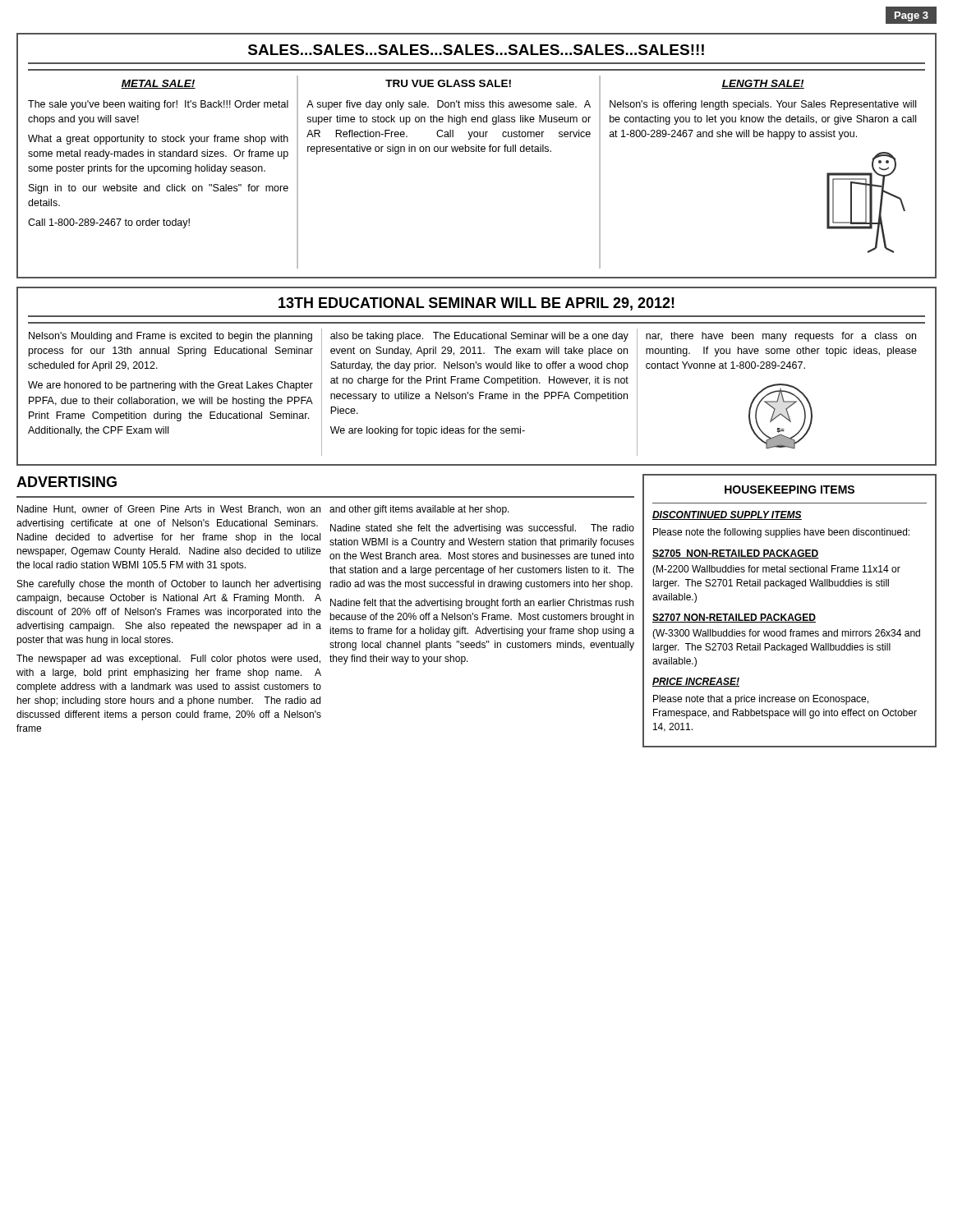Click on the element starting "The sale you've been waiting for! It's Back!!!"

pos(158,163)
